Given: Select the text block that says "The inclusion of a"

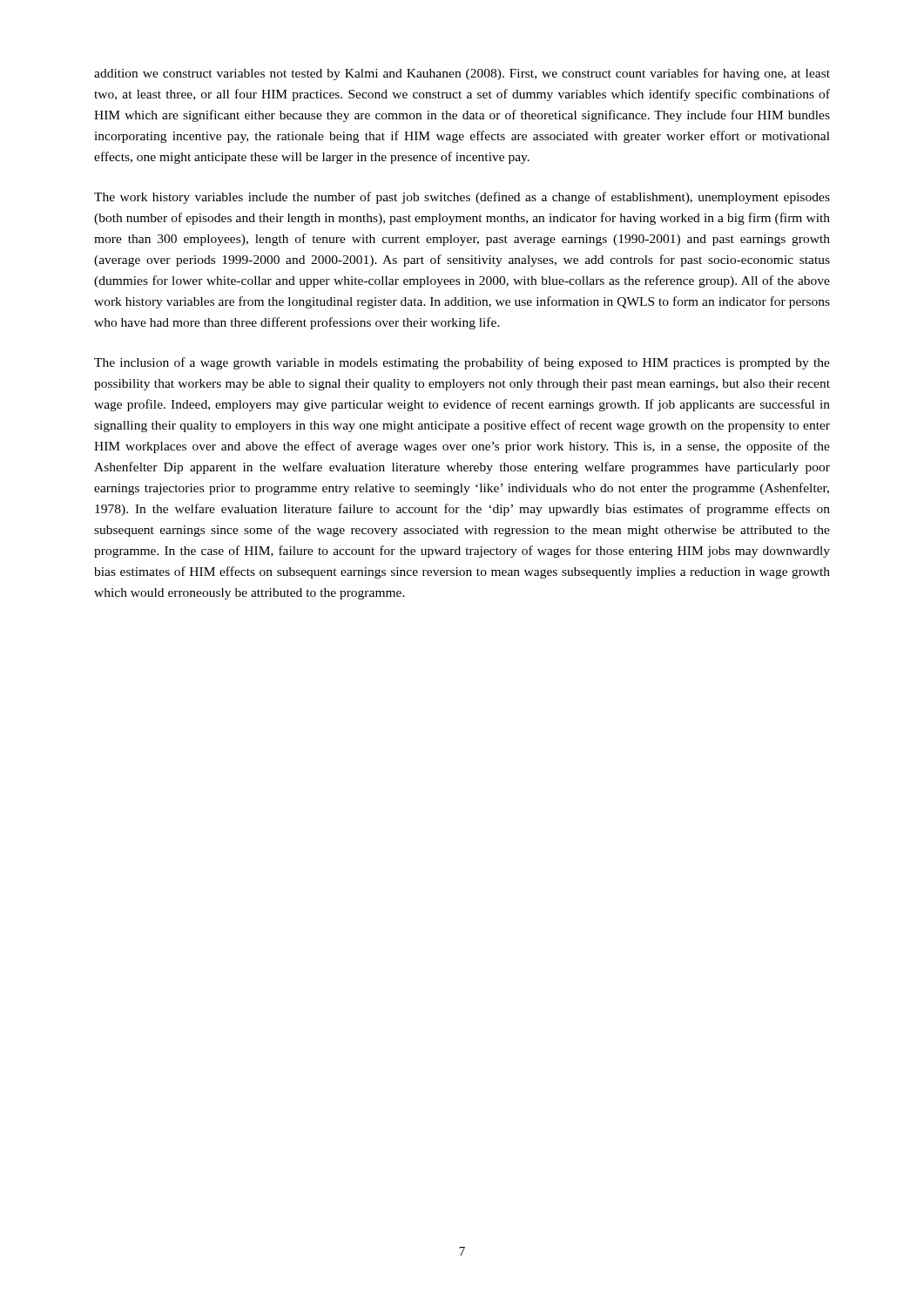Looking at the screenshot, I should (x=462, y=477).
